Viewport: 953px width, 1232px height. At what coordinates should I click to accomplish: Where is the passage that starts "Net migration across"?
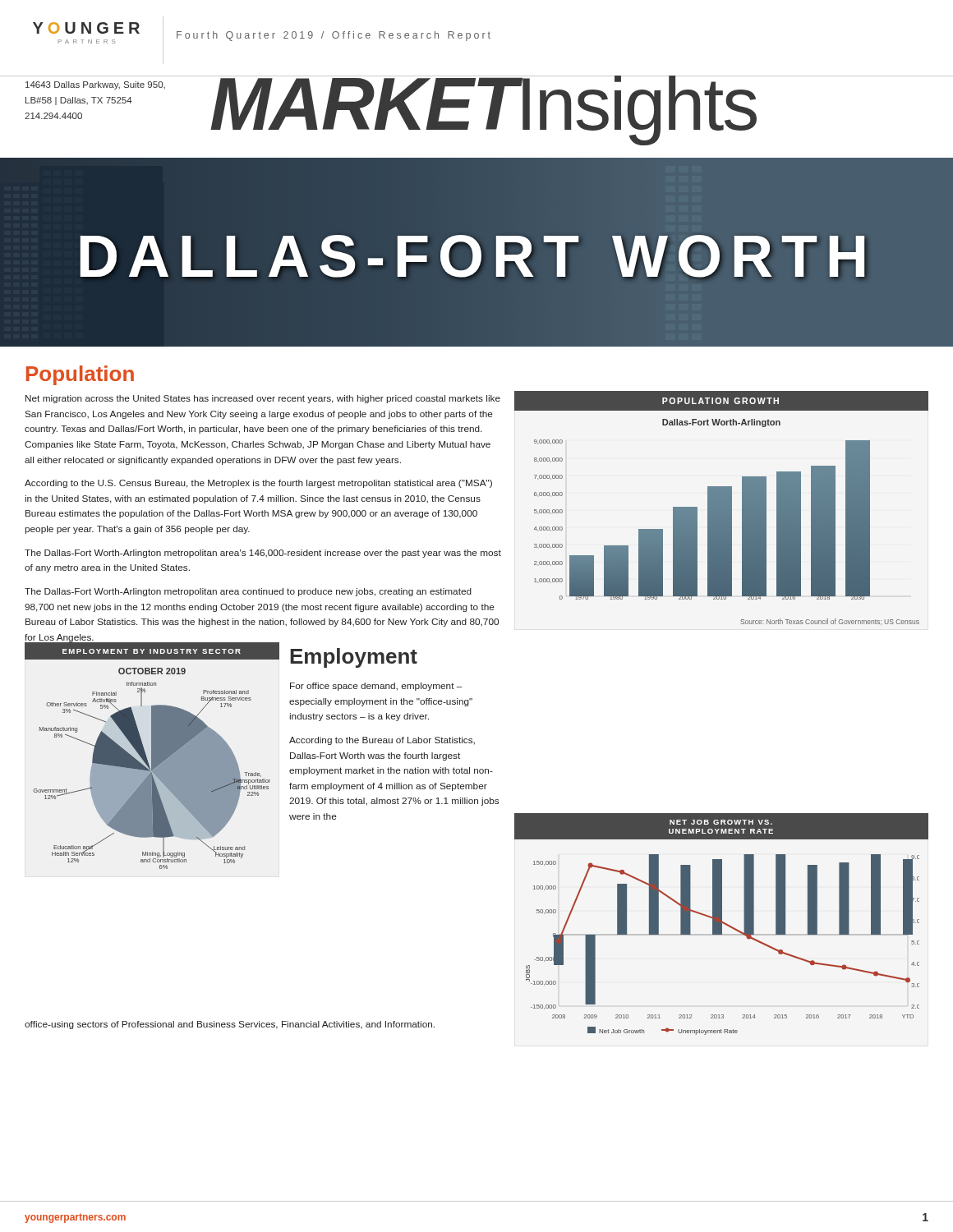coord(264,518)
